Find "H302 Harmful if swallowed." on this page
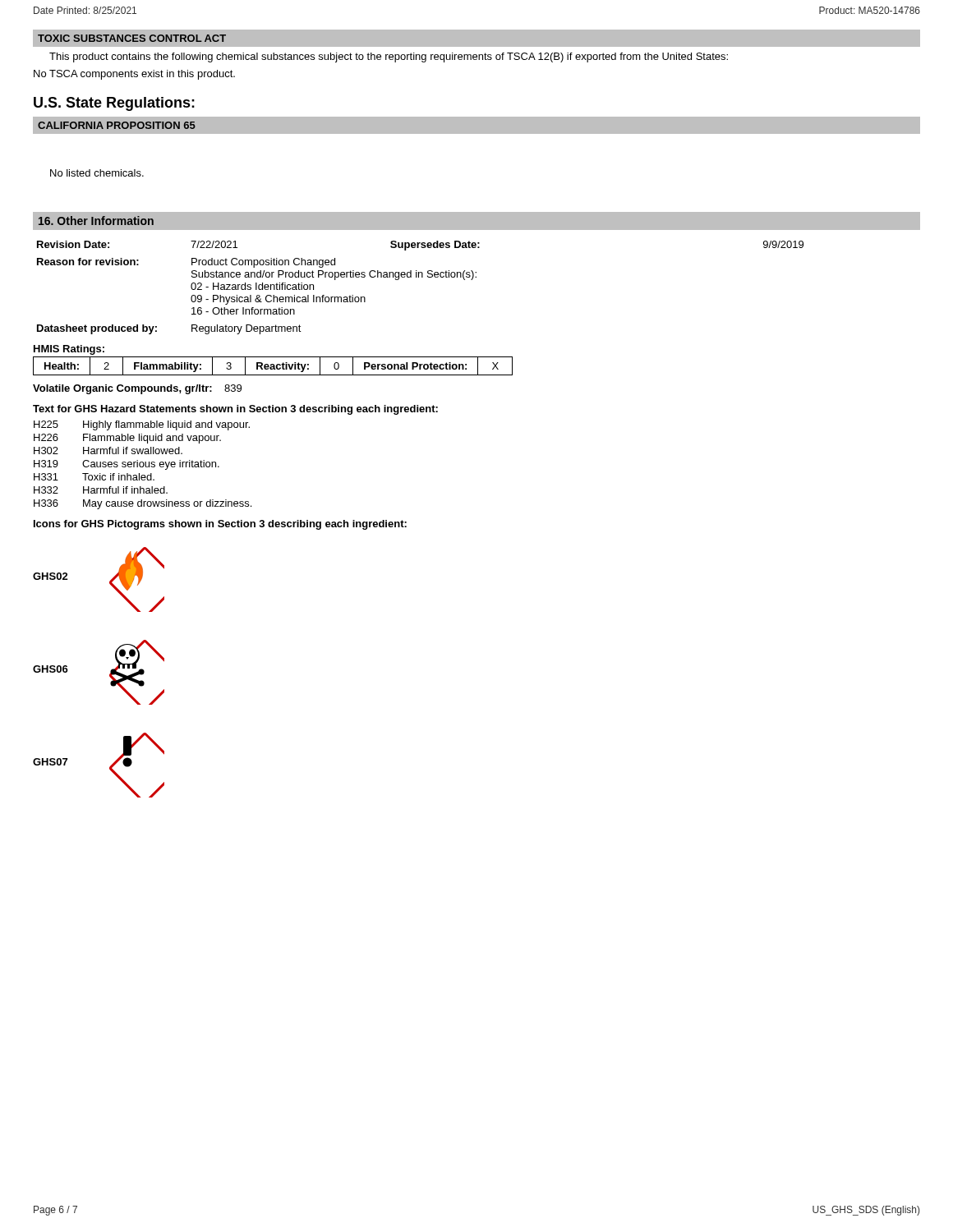 click(108, 451)
